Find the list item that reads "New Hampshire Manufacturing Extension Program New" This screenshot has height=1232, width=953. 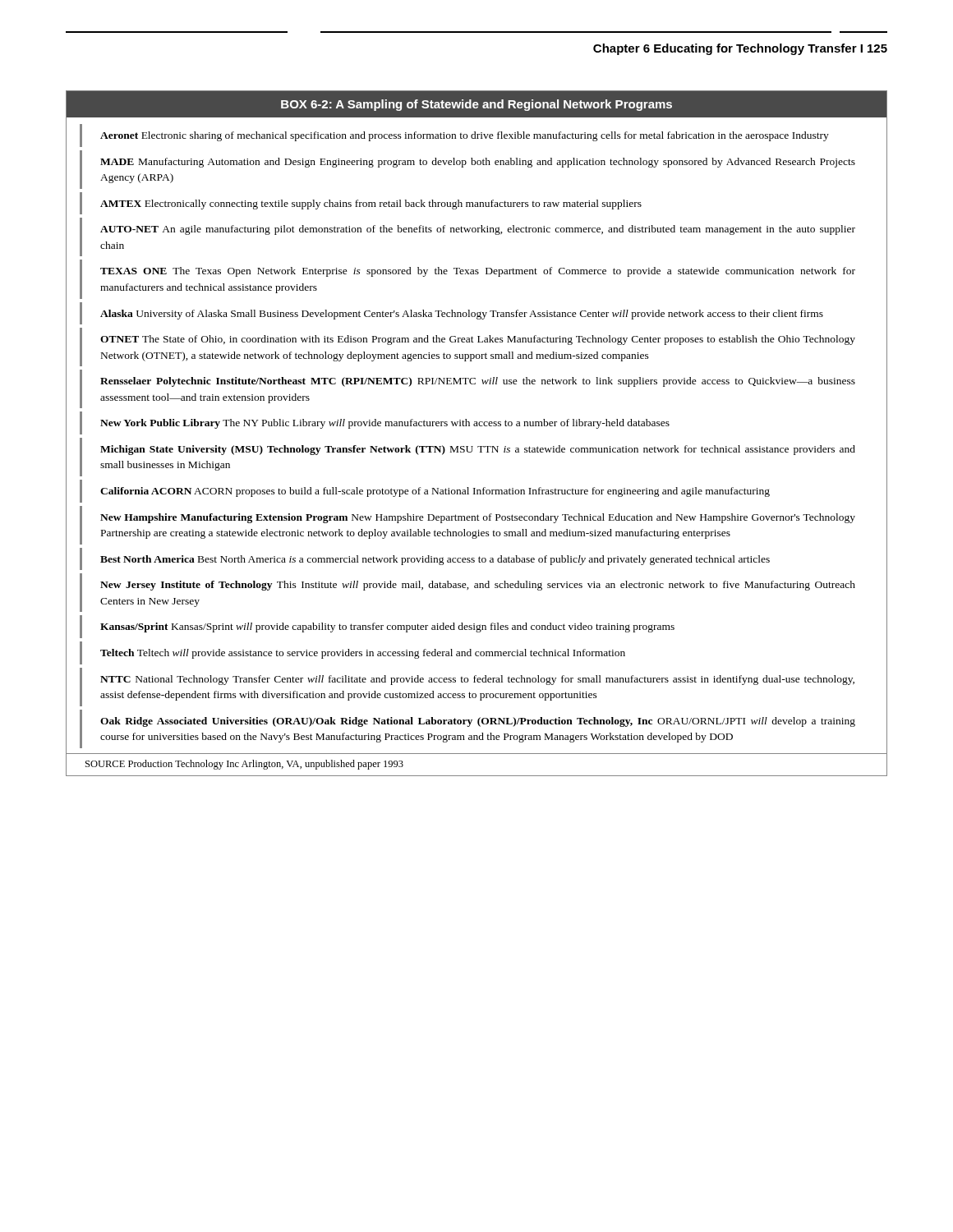click(478, 525)
